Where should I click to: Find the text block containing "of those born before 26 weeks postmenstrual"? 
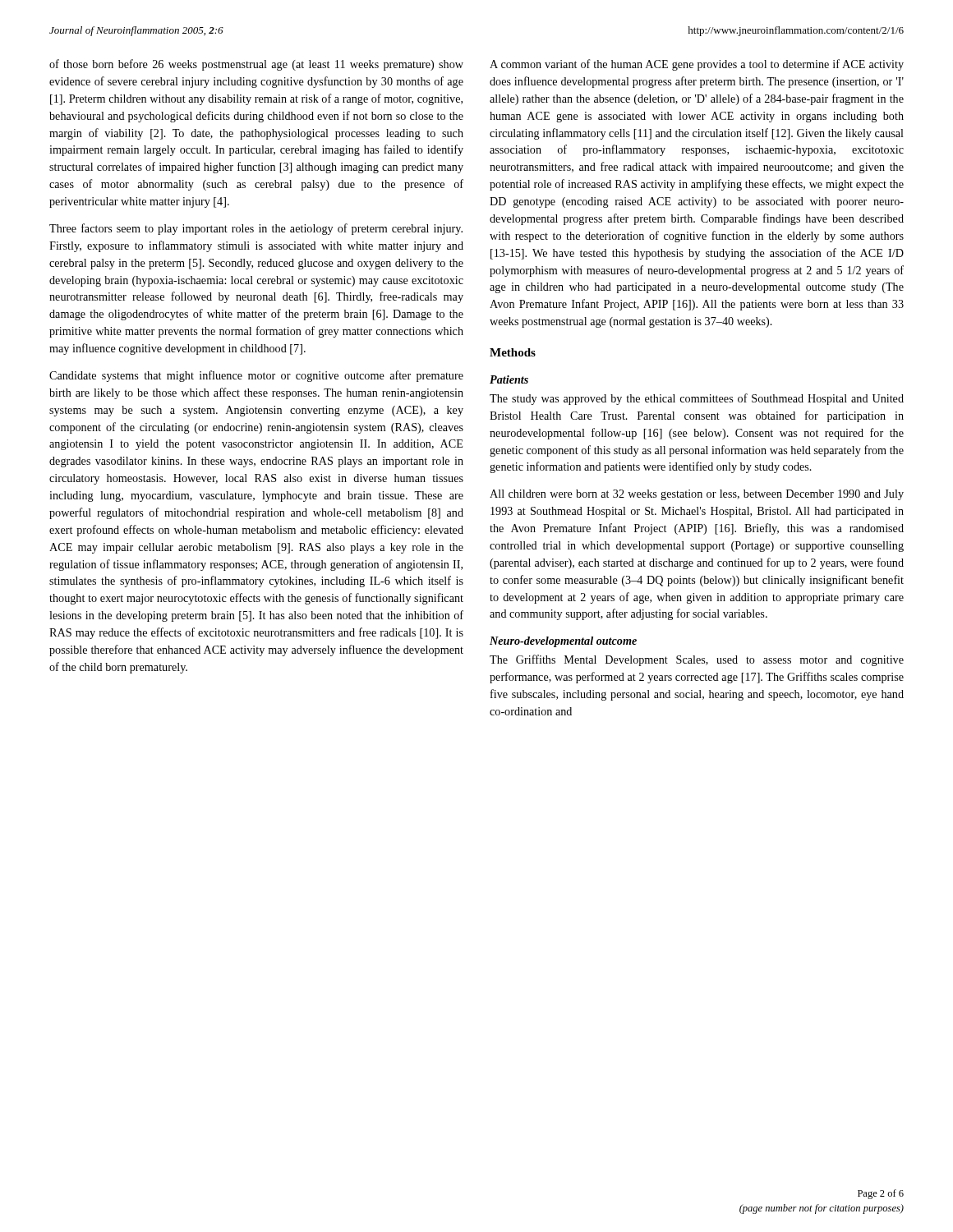coord(256,133)
